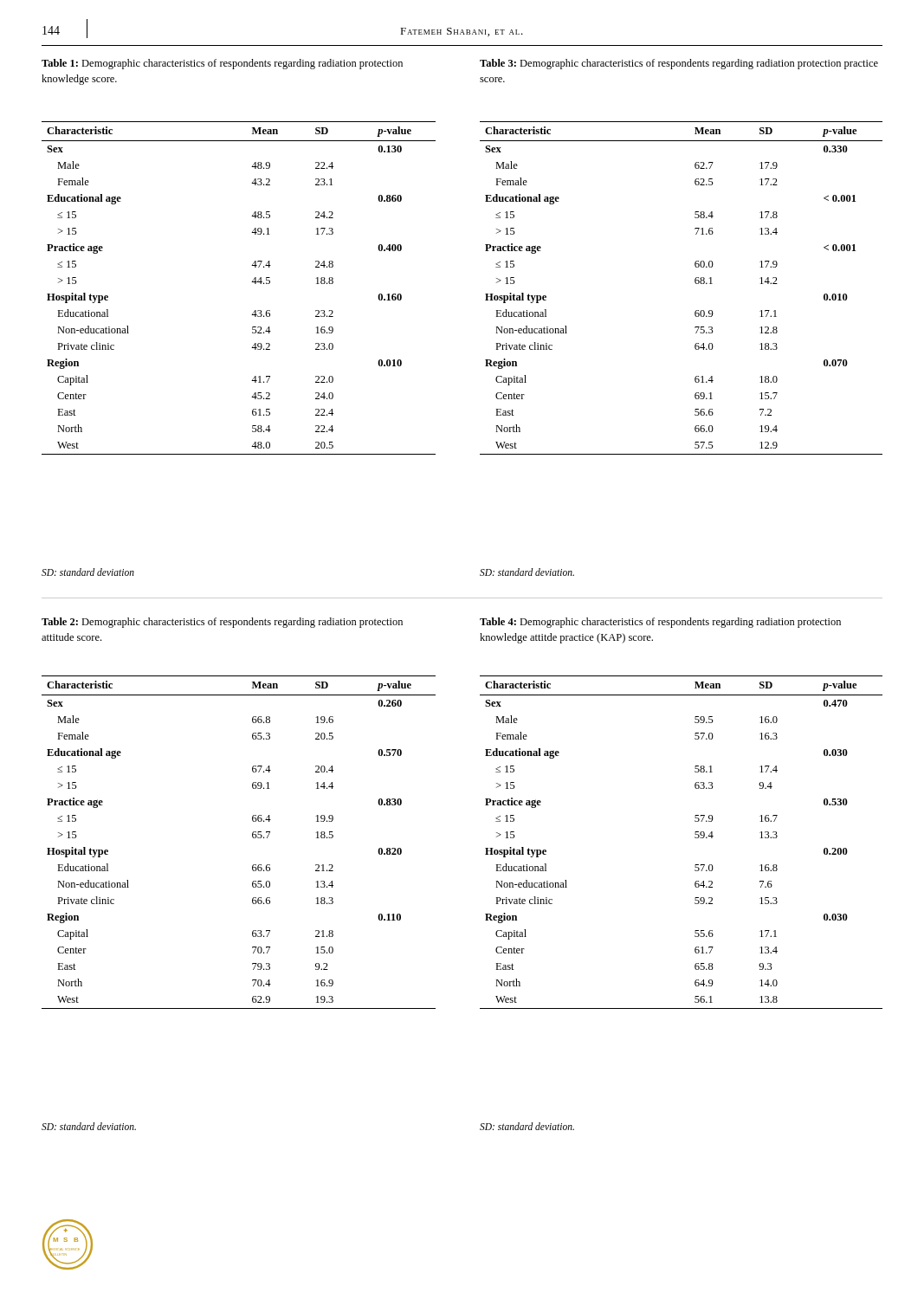
Task: Locate the element starting "Table 2: Demographic characteristics of respondents"
Action: pyautogui.click(x=222, y=629)
